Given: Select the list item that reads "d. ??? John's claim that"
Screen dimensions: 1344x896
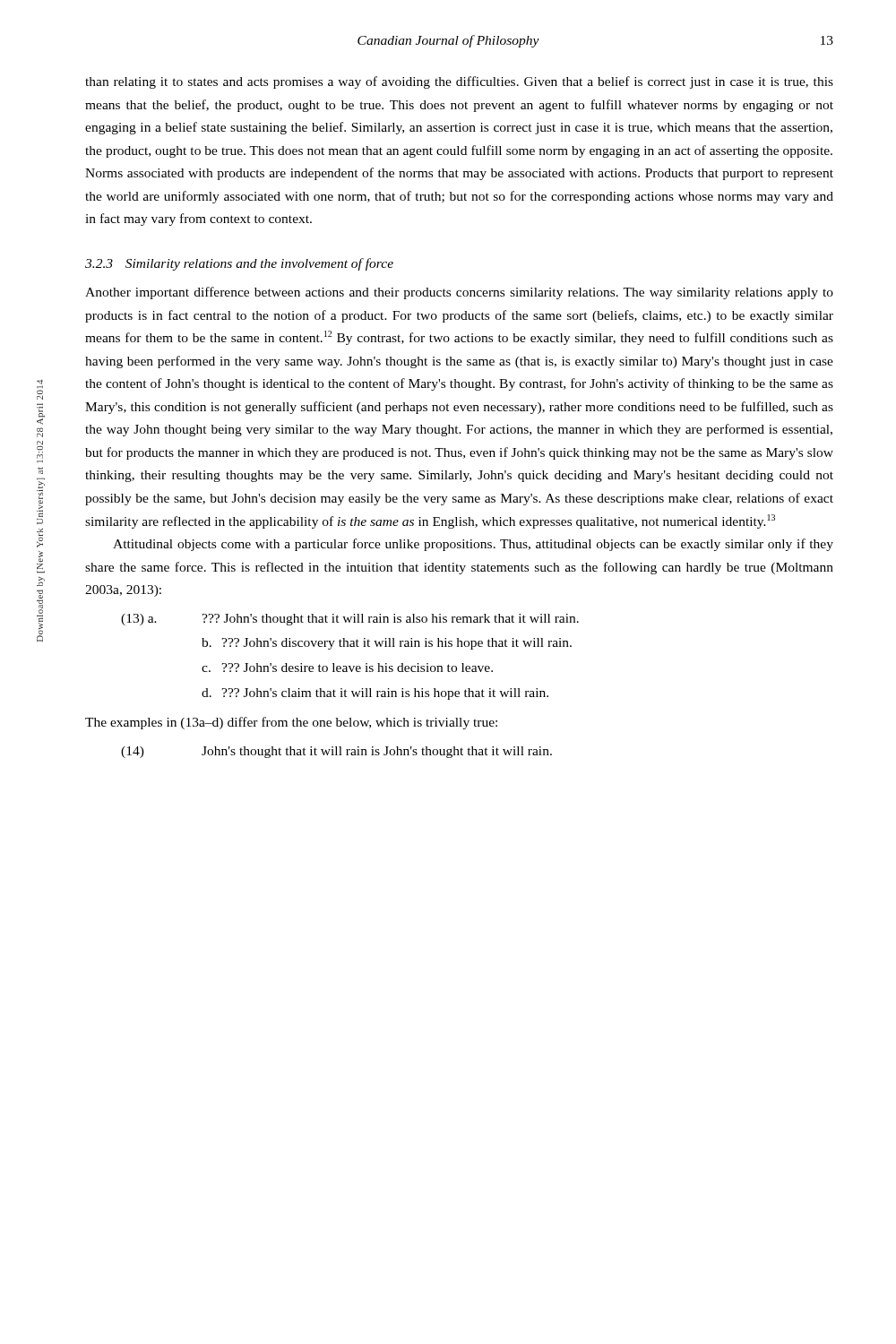Looking at the screenshot, I should (517, 692).
